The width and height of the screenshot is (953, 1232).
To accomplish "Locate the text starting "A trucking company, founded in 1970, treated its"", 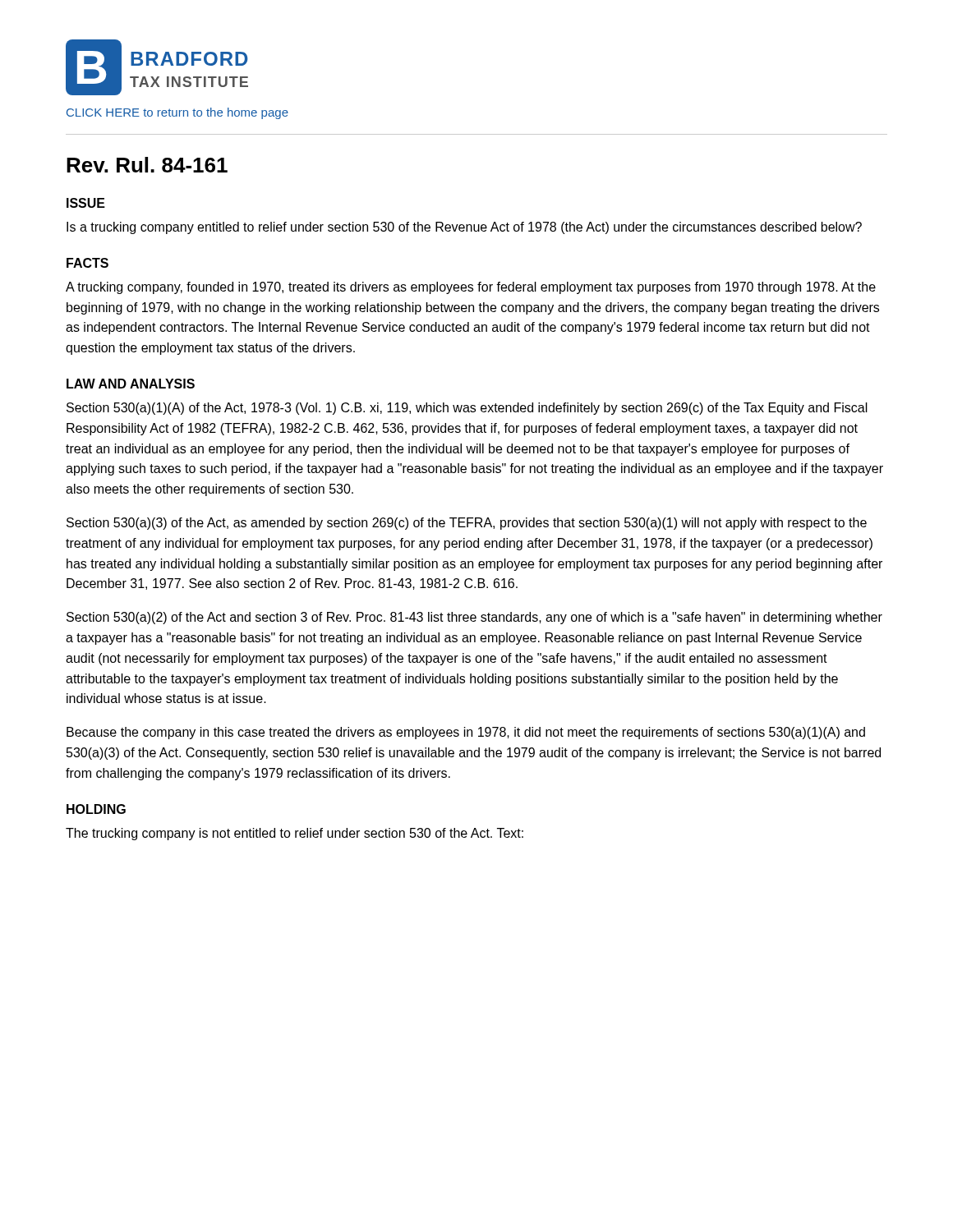I will tap(473, 317).
